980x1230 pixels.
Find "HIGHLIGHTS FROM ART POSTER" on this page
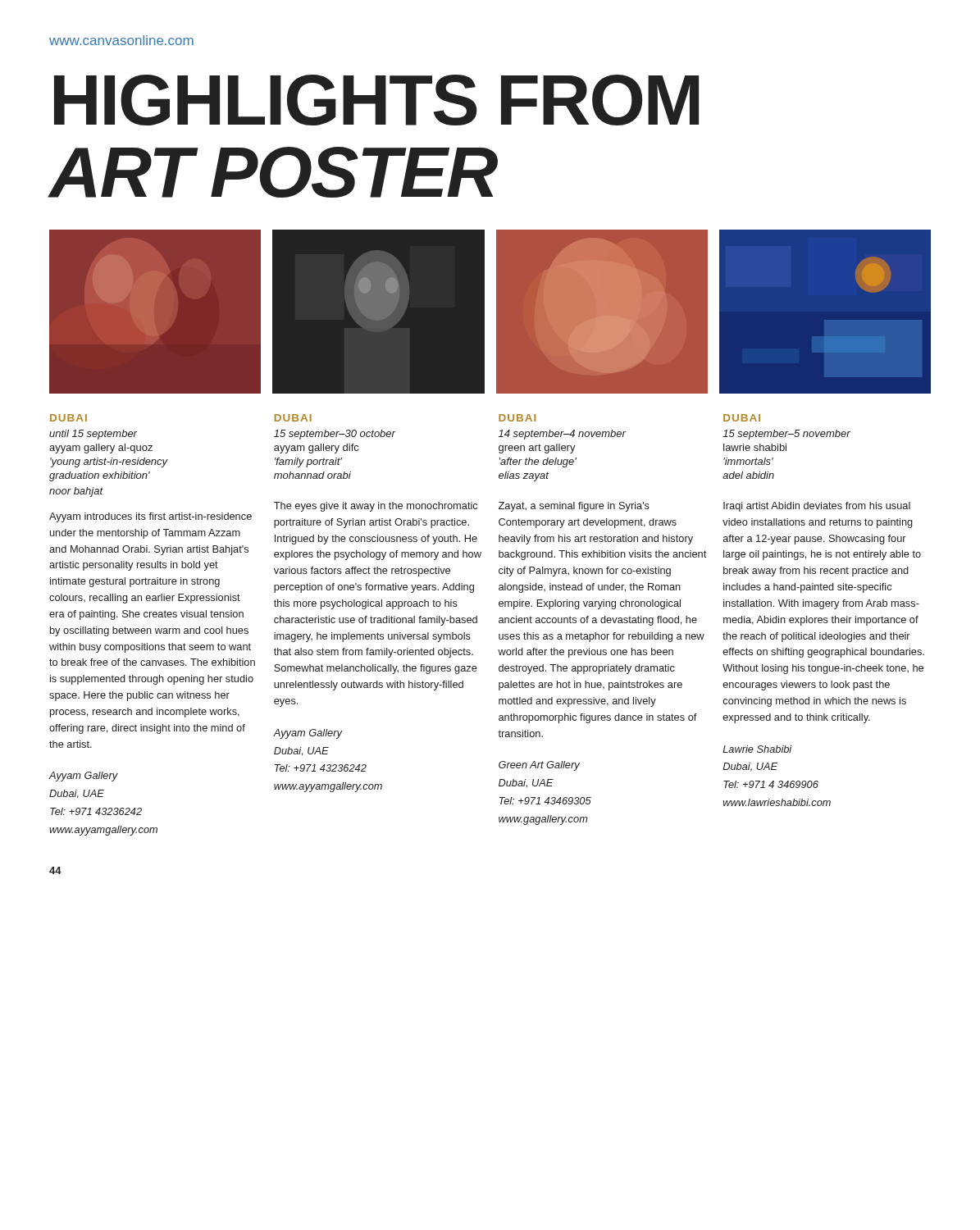click(x=490, y=136)
